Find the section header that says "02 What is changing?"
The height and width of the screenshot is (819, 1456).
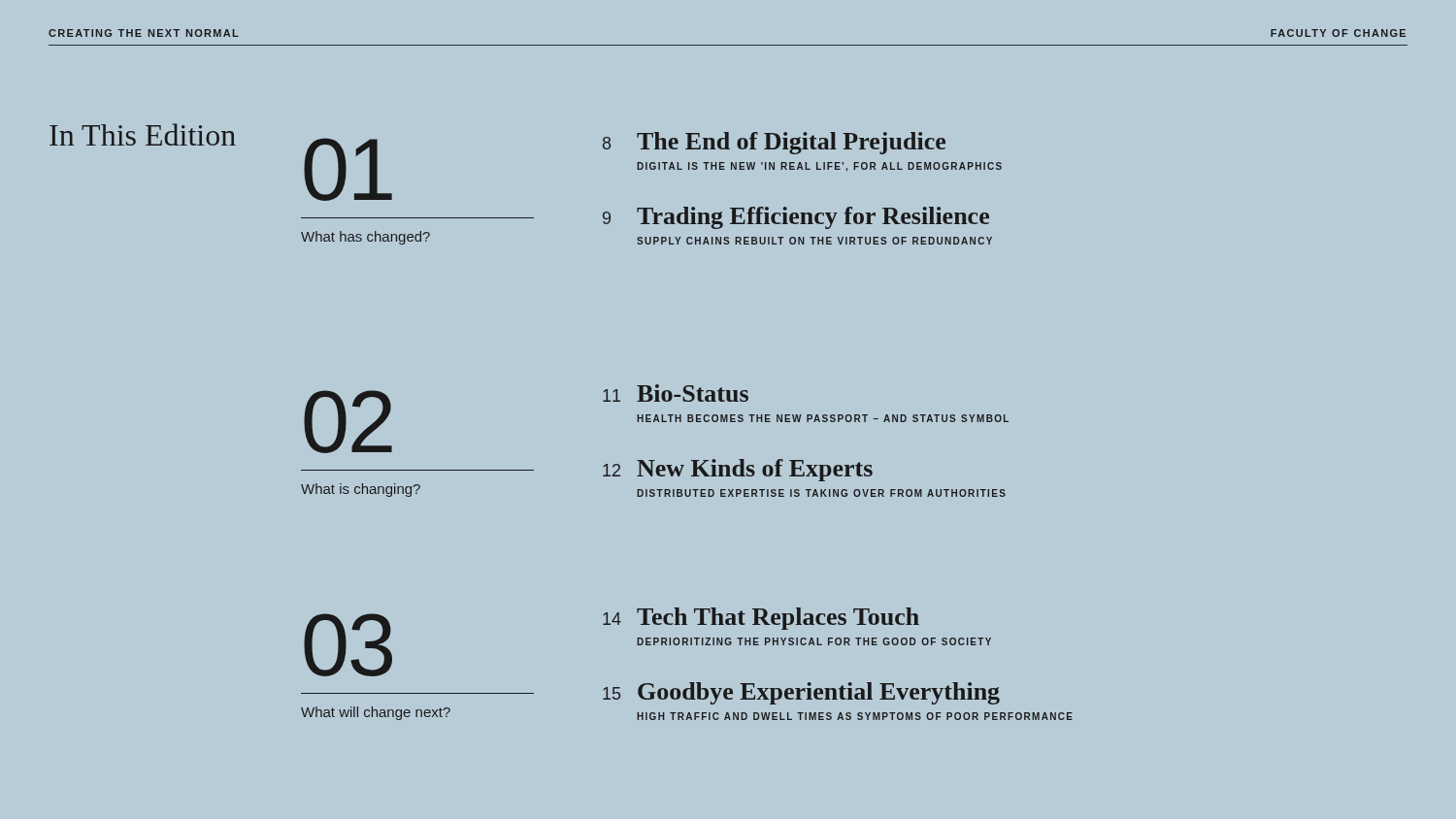[x=348, y=422]
